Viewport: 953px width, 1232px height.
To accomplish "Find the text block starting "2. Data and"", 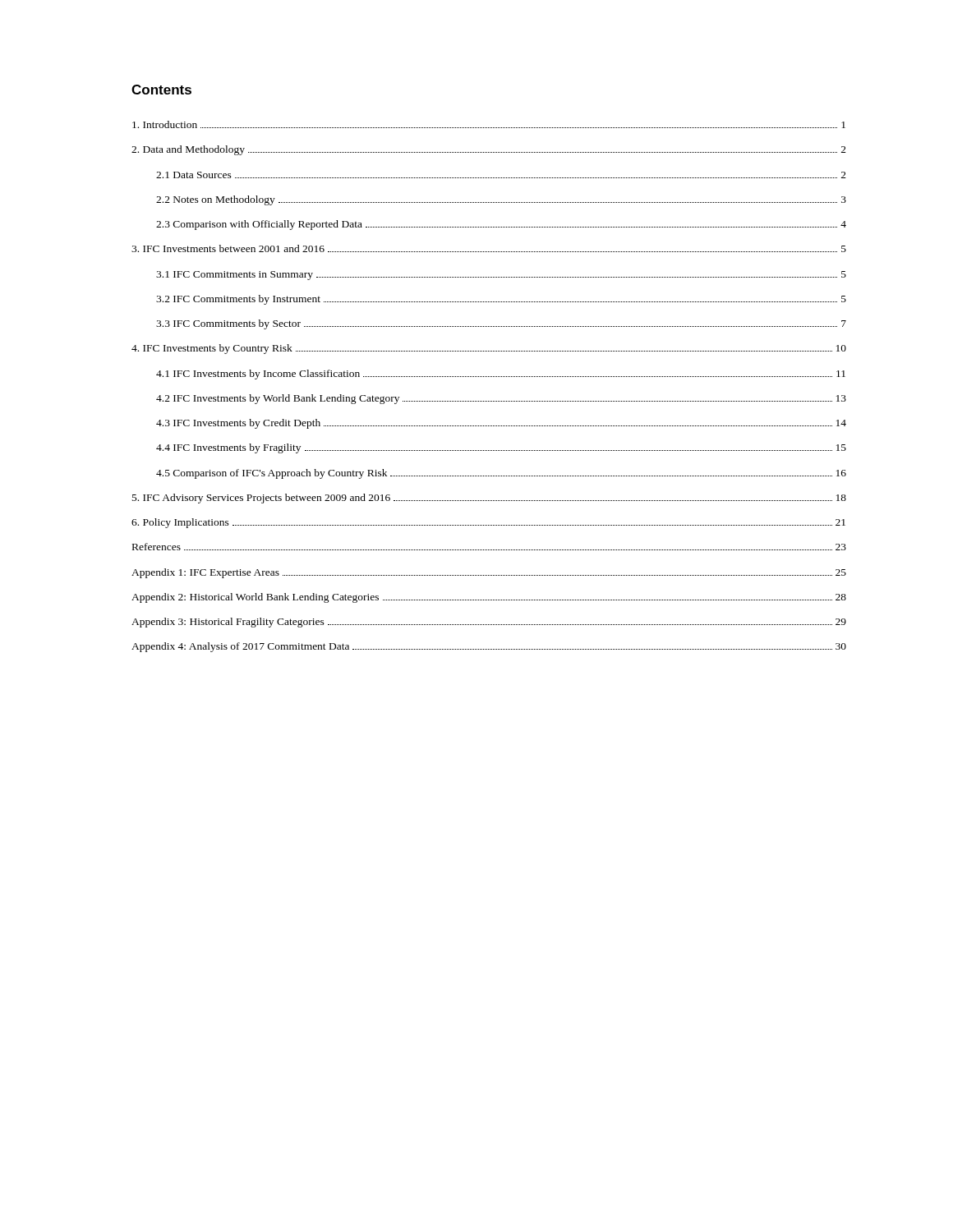I will click(489, 150).
